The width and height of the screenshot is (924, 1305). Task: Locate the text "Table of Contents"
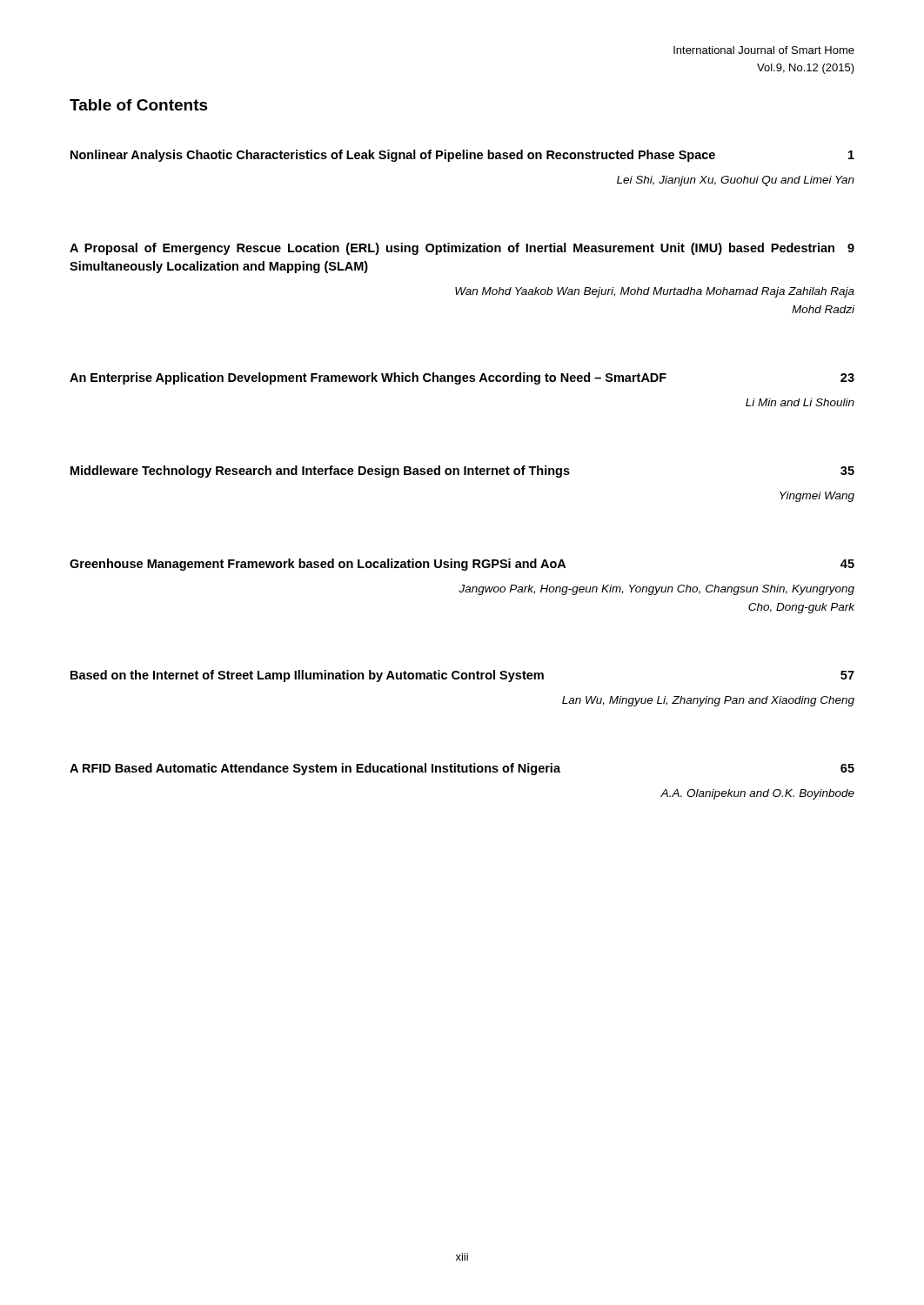pos(139,105)
